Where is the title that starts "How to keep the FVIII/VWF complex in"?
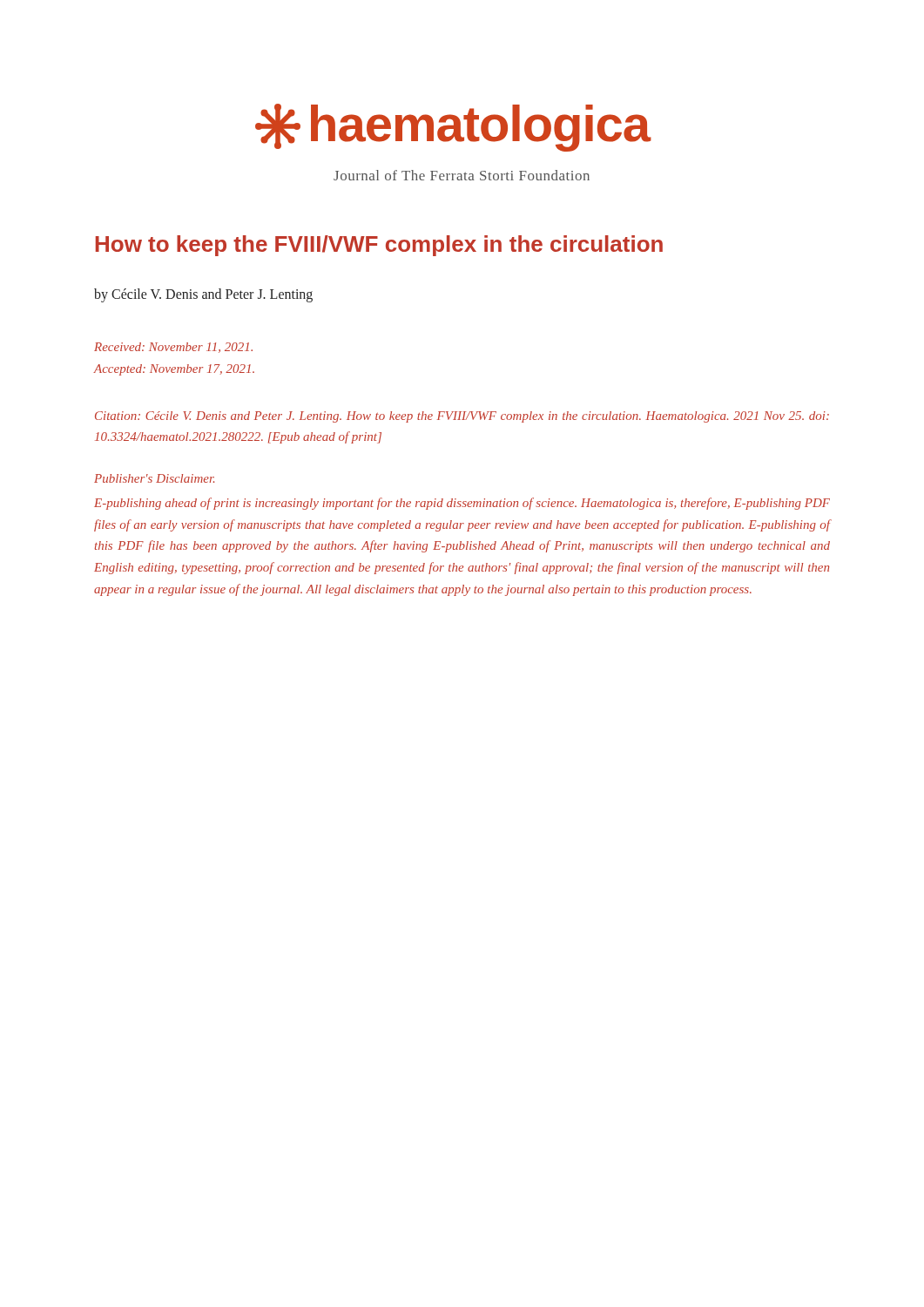The height and width of the screenshot is (1307, 924). click(379, 244)
